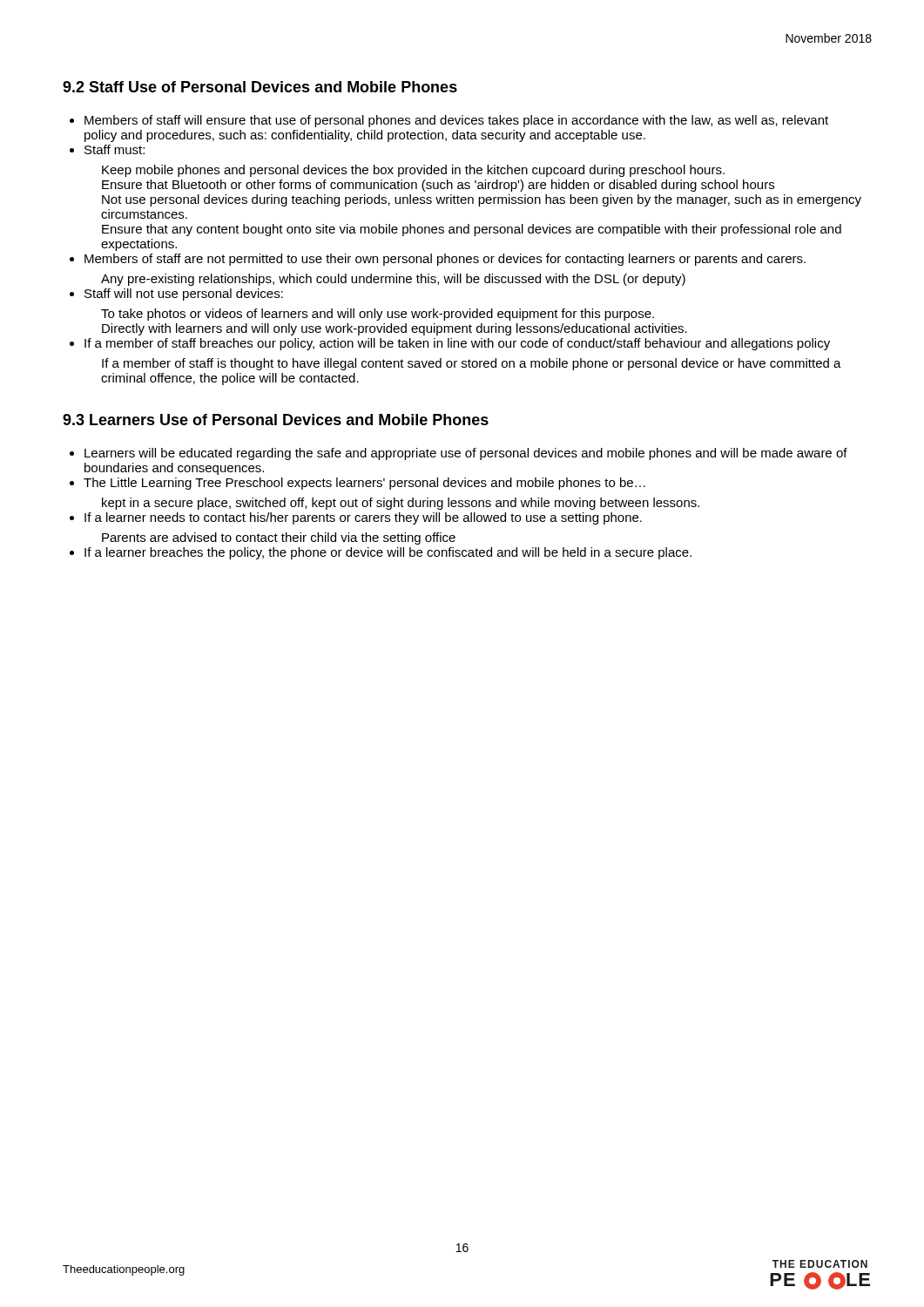The height and width of the screenshot is (1307, 924).
Task: Click on the list item with the text "Keep mobile phones and personal devices"
Action: click(x=481, y=169)
